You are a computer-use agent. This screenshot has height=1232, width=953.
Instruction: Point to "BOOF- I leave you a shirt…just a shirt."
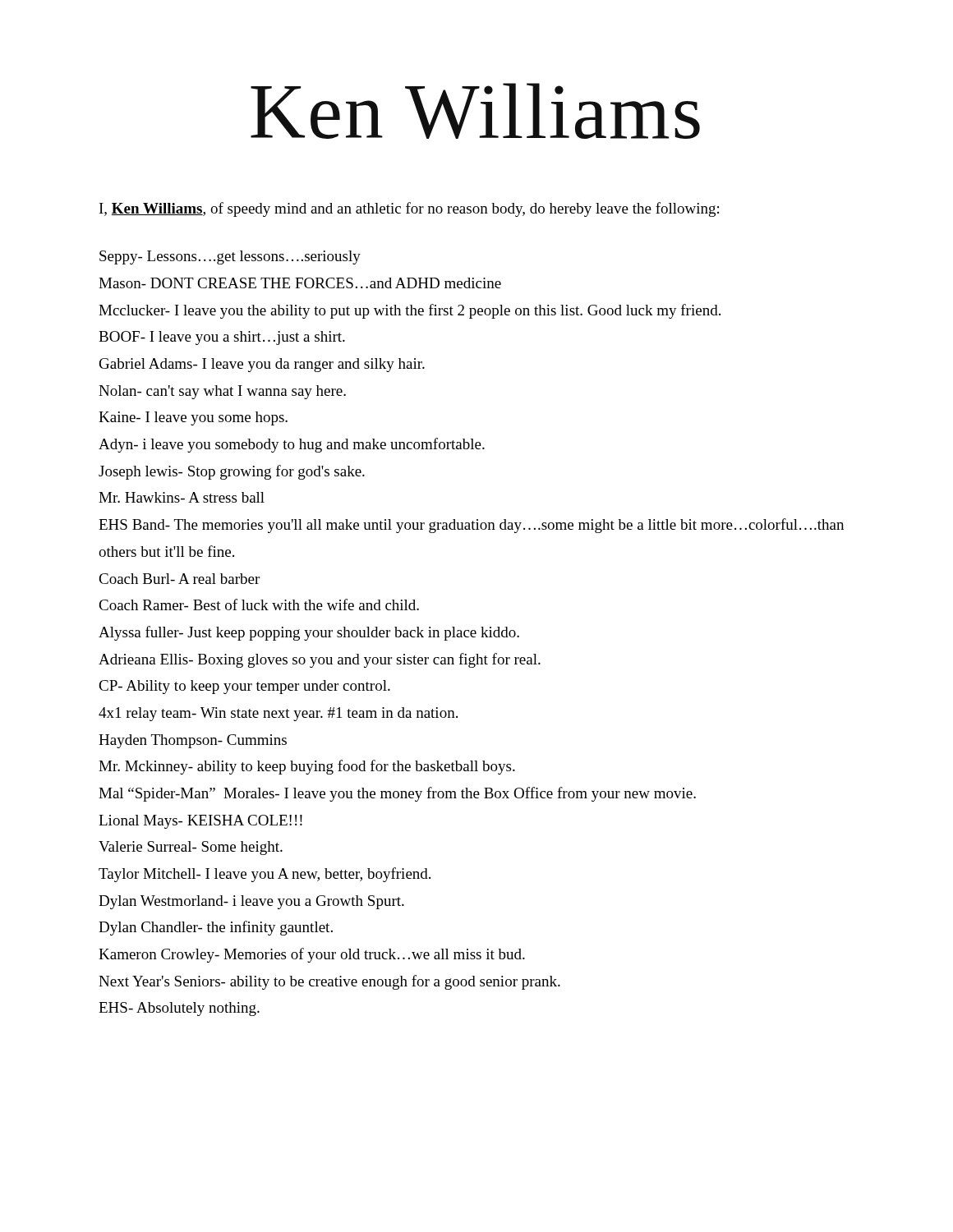pos(222,337)
